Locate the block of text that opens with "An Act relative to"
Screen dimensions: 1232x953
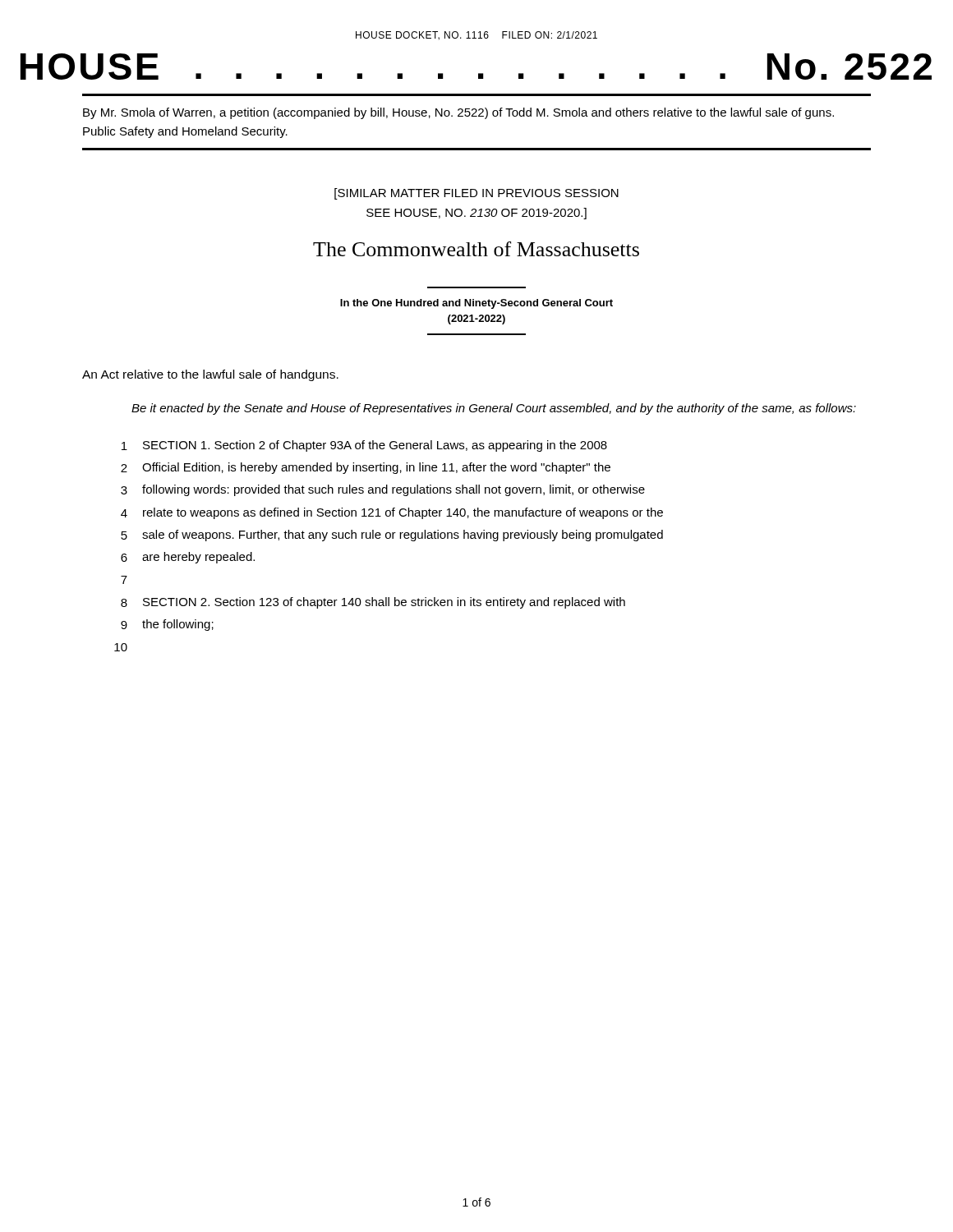pos(211,374)
